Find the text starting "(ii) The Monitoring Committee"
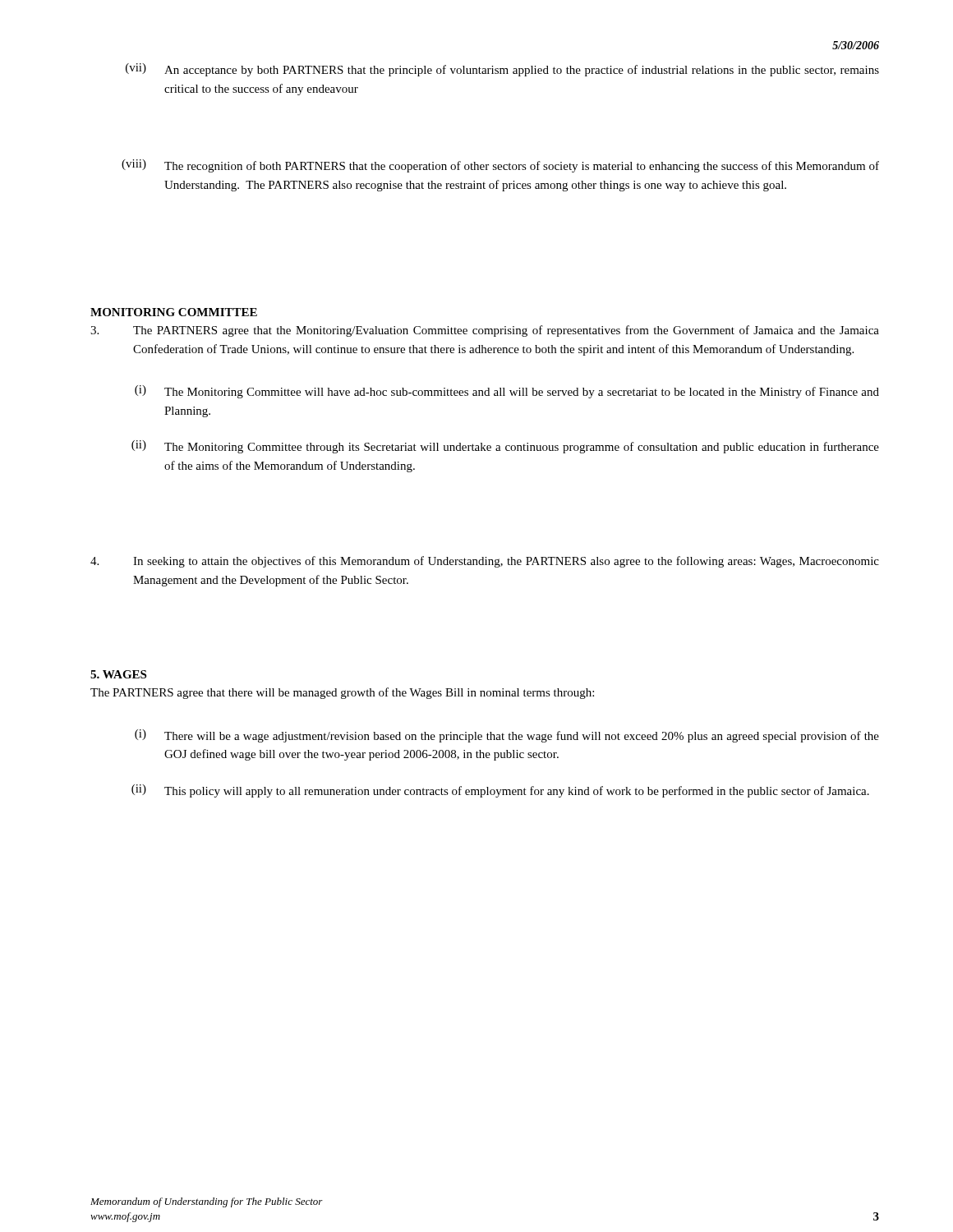Viewport: 953px width, 1232px height. click(485, 456)
